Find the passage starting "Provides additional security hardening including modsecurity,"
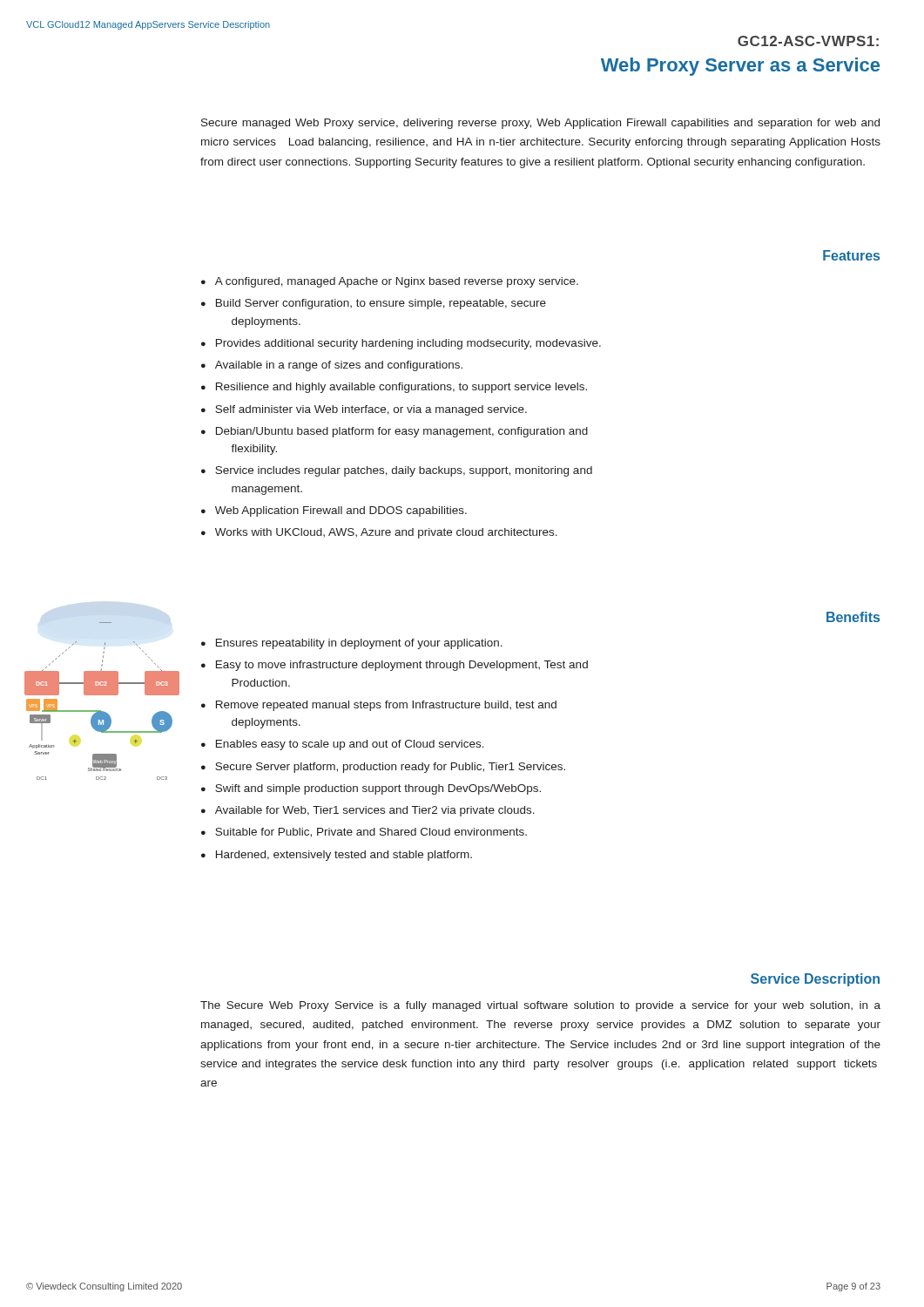This screenshot has width=924, height=1307. coord(408,343)
